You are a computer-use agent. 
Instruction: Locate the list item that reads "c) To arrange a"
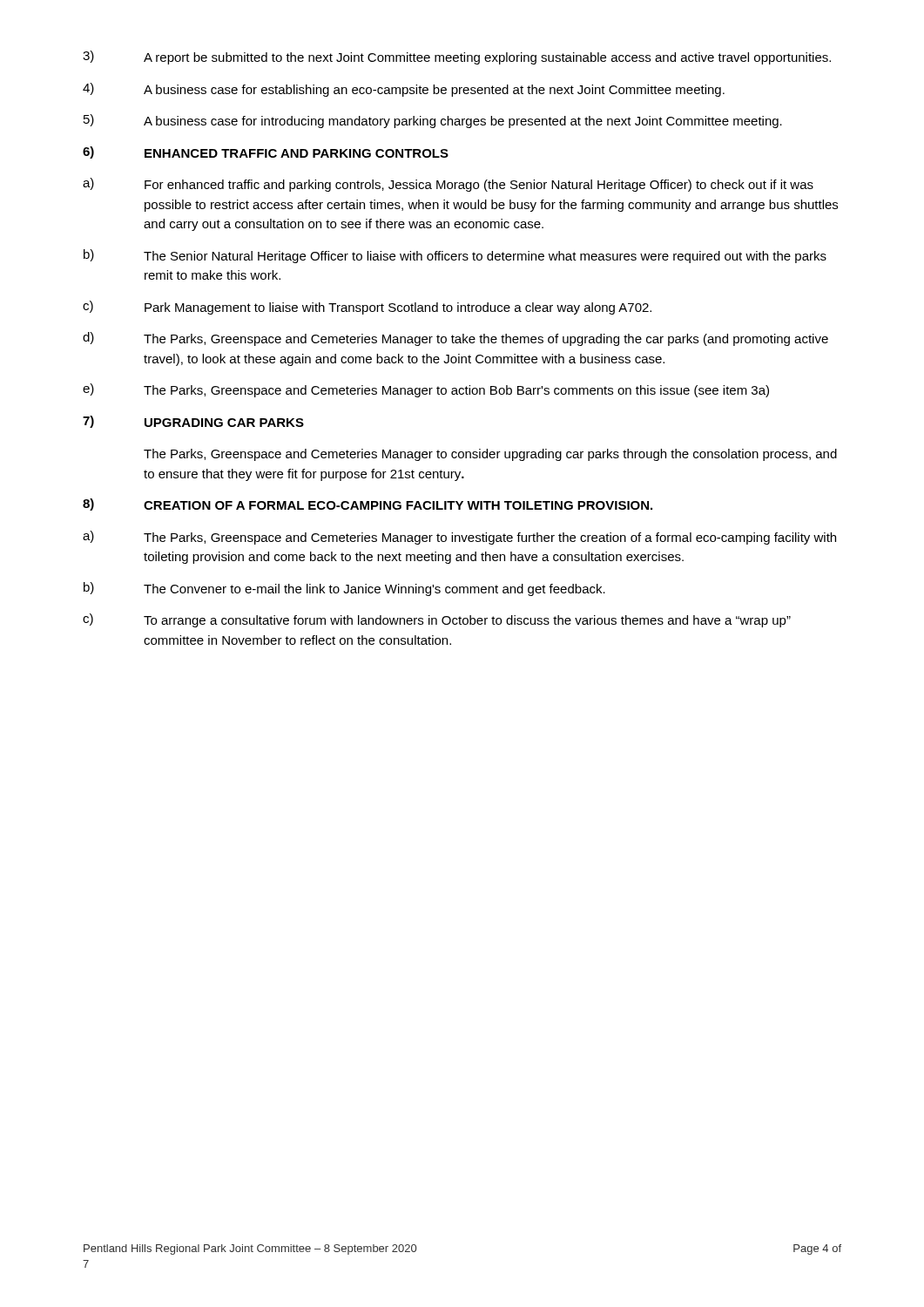coord(462,630)
